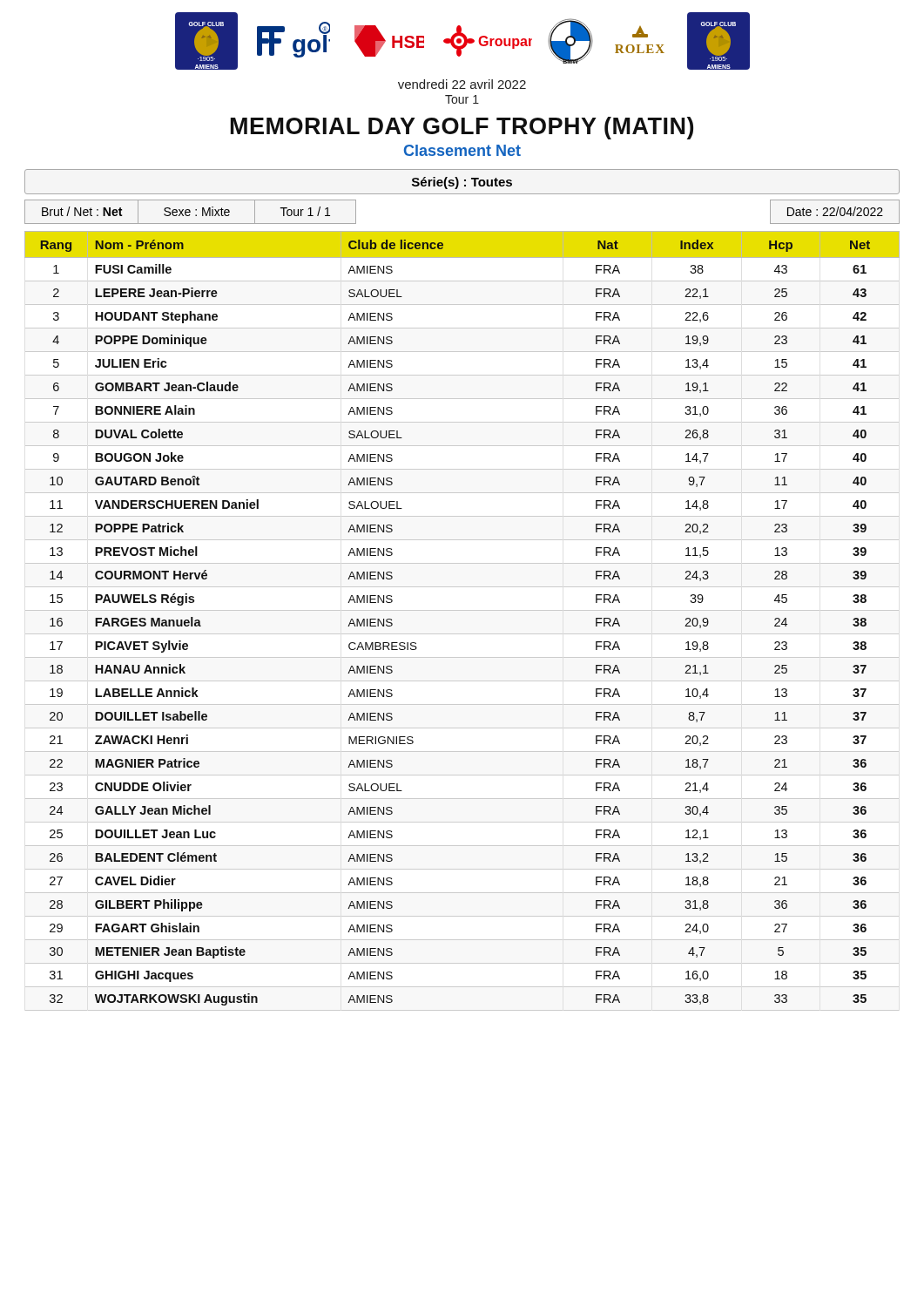Find "MEMORIAL DAY GOLF TROPHY (MATIN)" on this page
Screen dimensions: 1307x924
[x=462, y=126]
